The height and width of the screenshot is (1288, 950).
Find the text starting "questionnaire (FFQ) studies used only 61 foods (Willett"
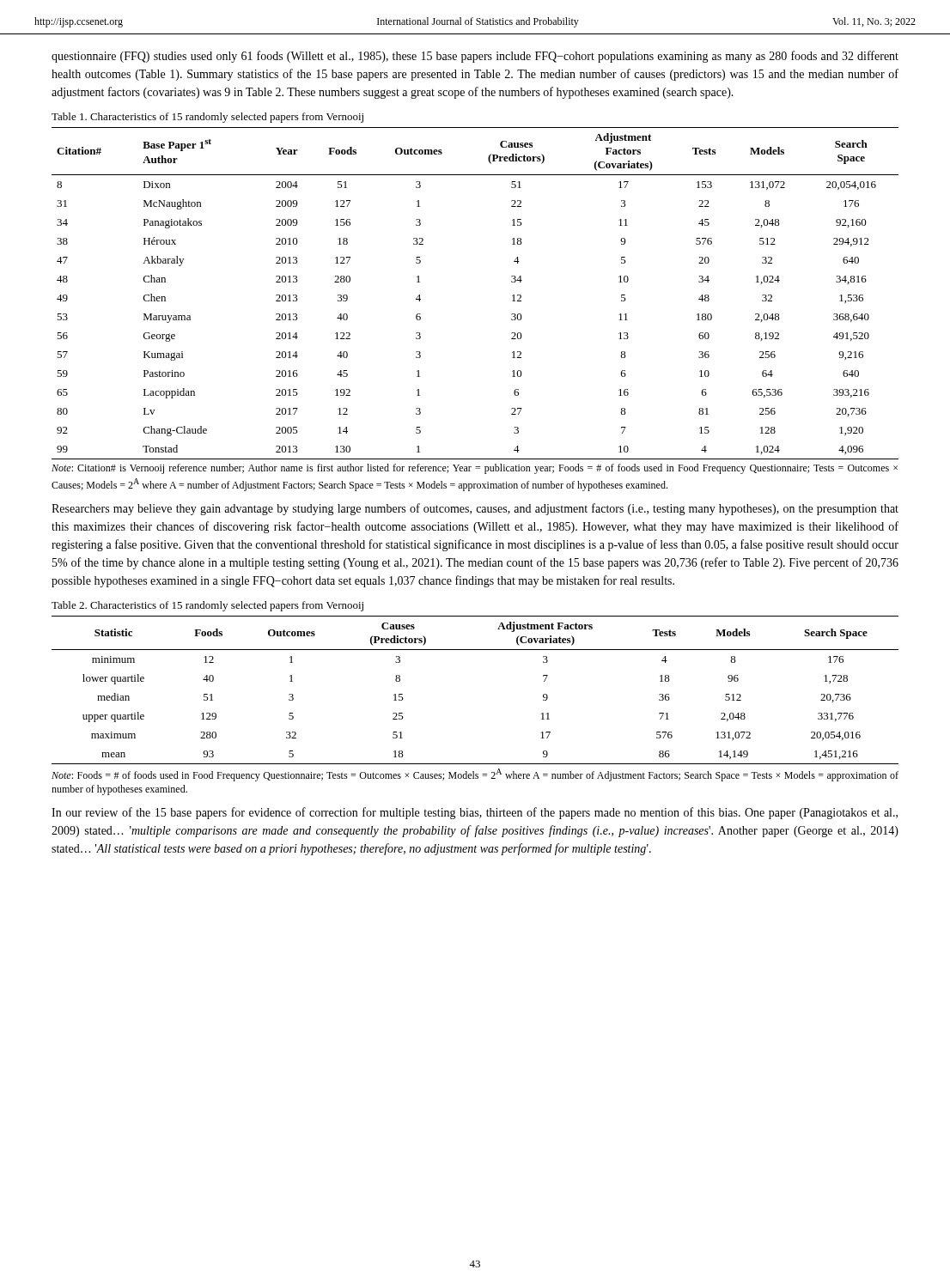[x=475, y=74]
